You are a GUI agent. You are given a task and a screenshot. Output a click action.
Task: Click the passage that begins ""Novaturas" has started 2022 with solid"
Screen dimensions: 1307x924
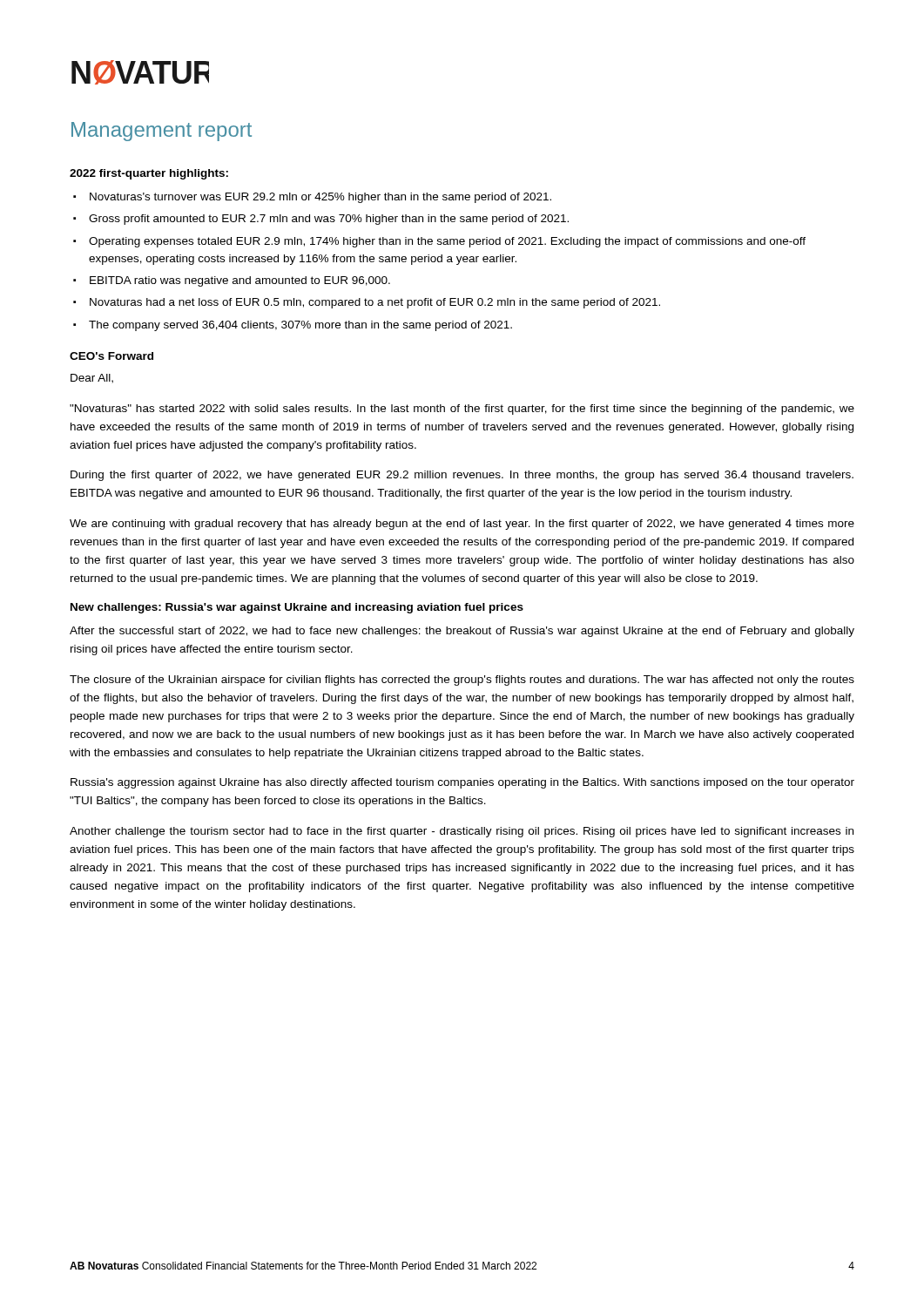pos(462,426)
